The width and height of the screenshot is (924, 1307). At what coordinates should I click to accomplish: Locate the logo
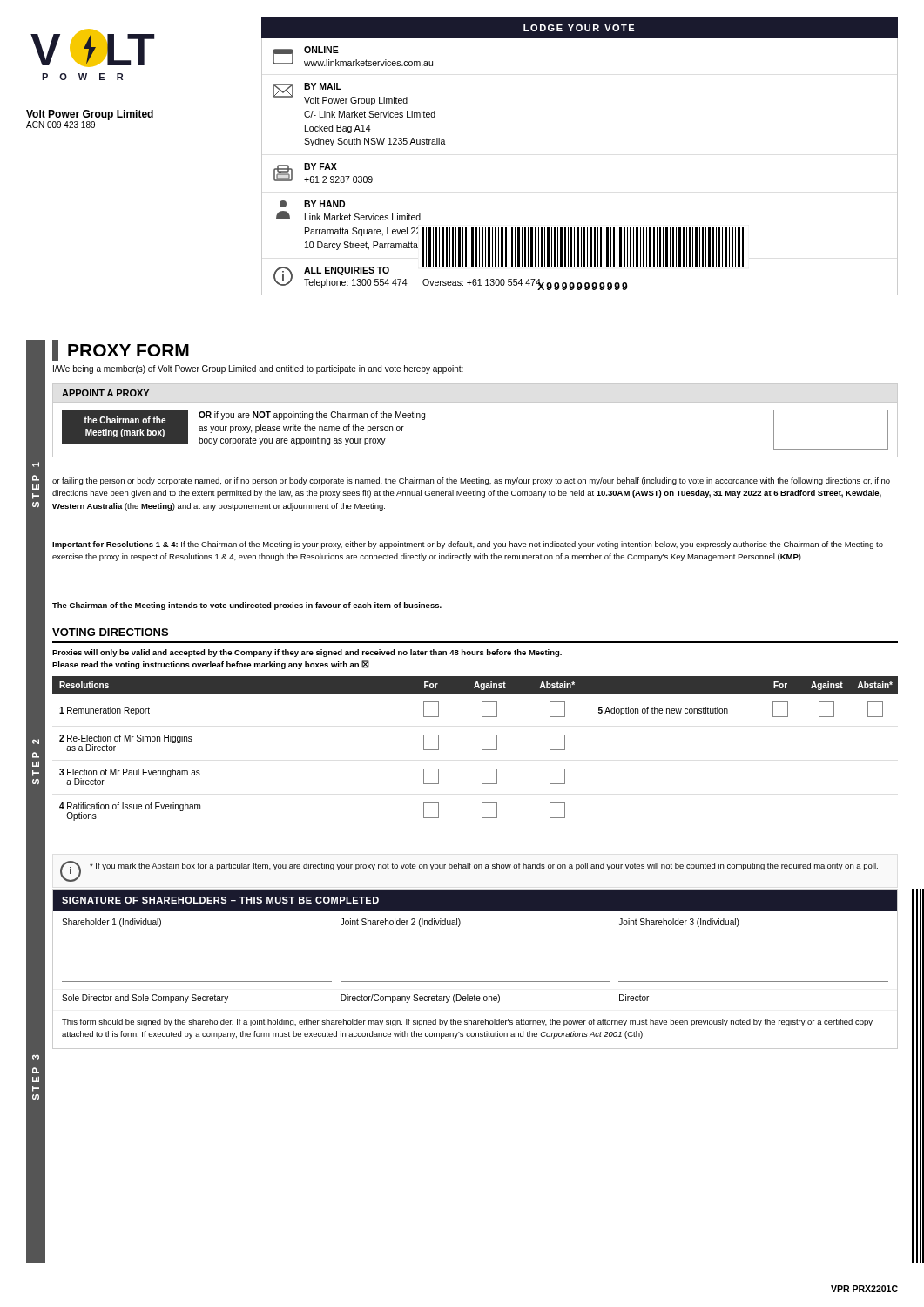(113, 58)
